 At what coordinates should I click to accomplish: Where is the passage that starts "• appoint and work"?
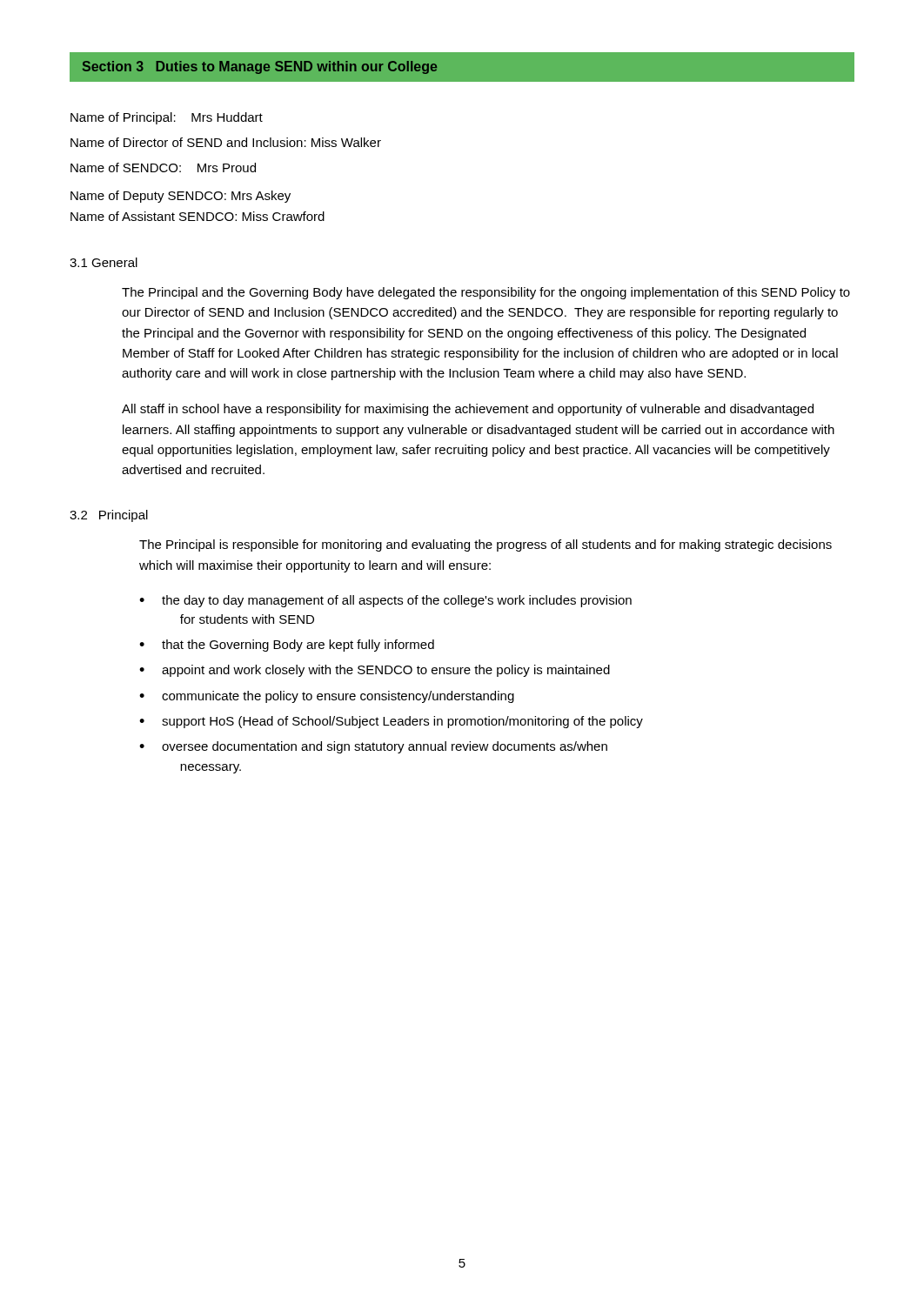497,671
